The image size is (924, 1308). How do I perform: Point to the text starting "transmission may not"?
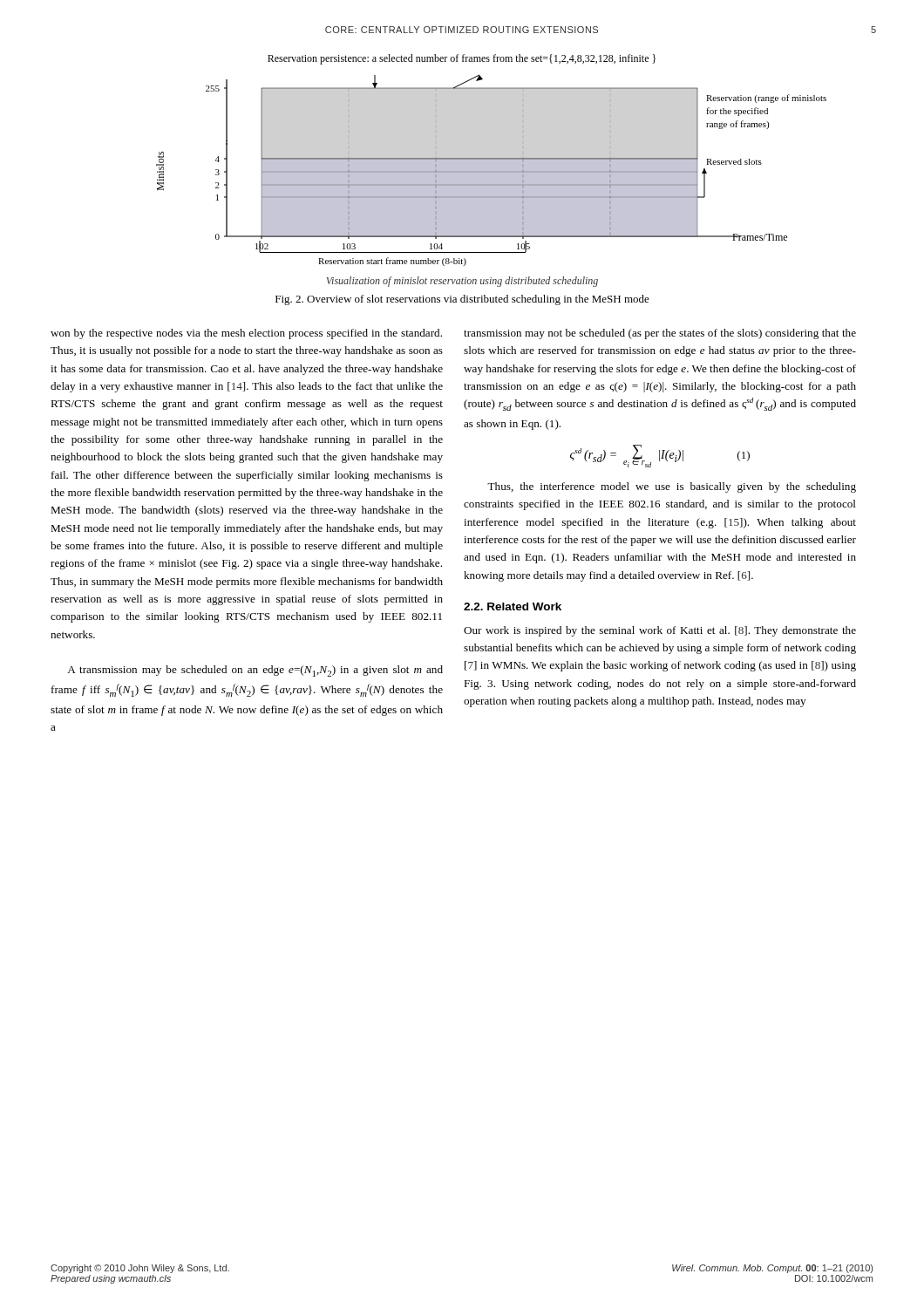[x=660, y=378]
